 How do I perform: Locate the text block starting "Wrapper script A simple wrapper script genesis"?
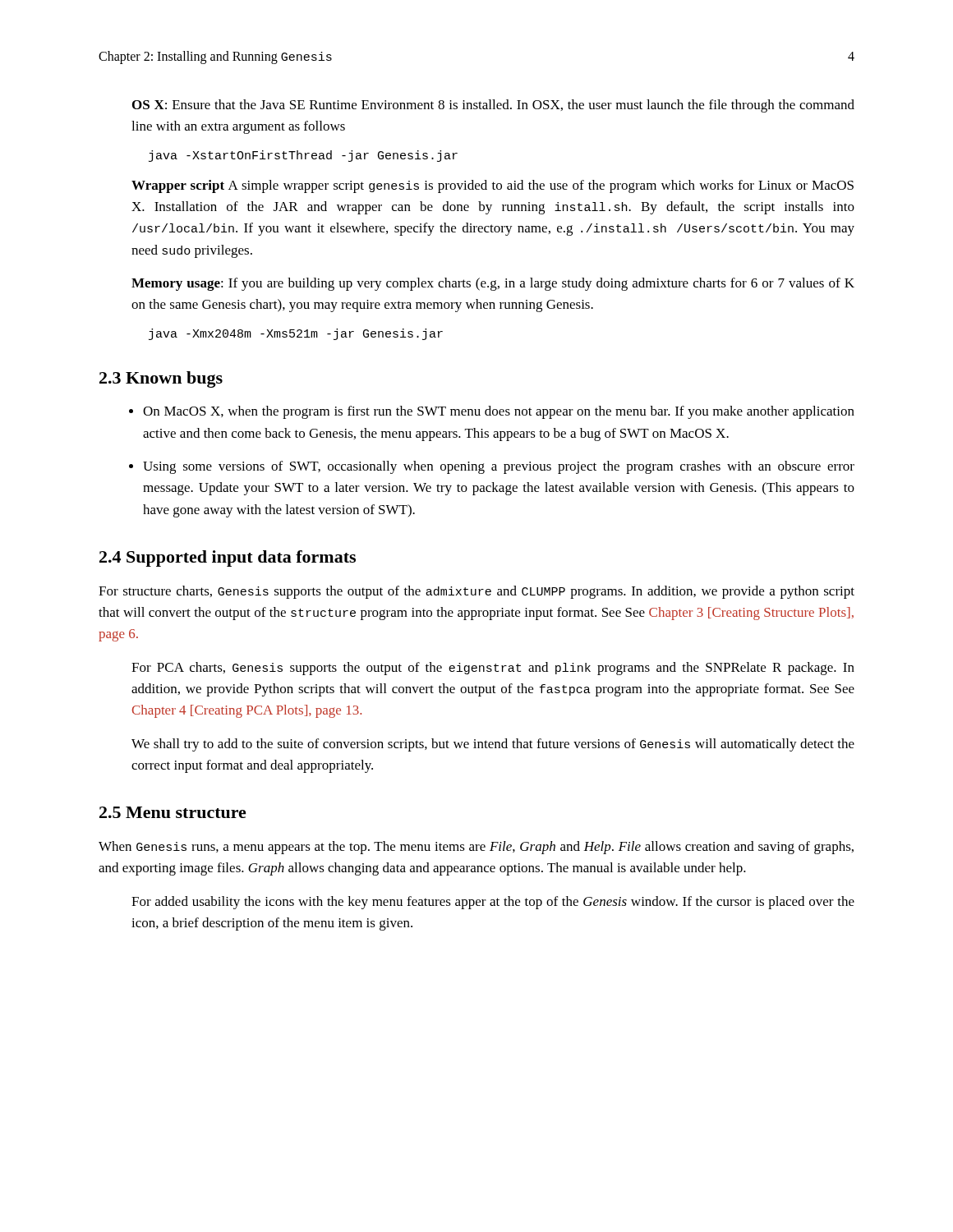click(493, 218)
